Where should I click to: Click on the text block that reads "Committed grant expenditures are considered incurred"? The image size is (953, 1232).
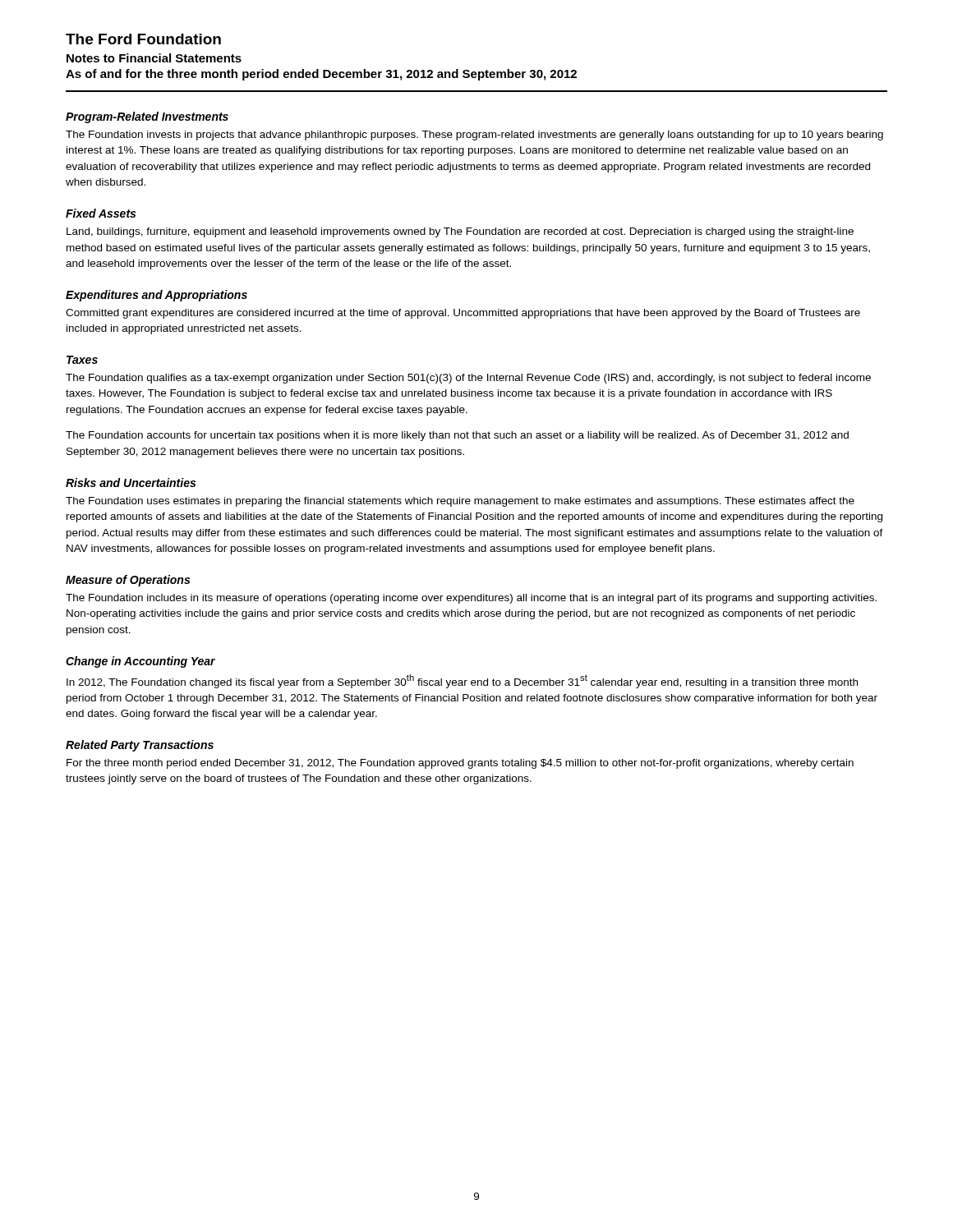[463, 320]
